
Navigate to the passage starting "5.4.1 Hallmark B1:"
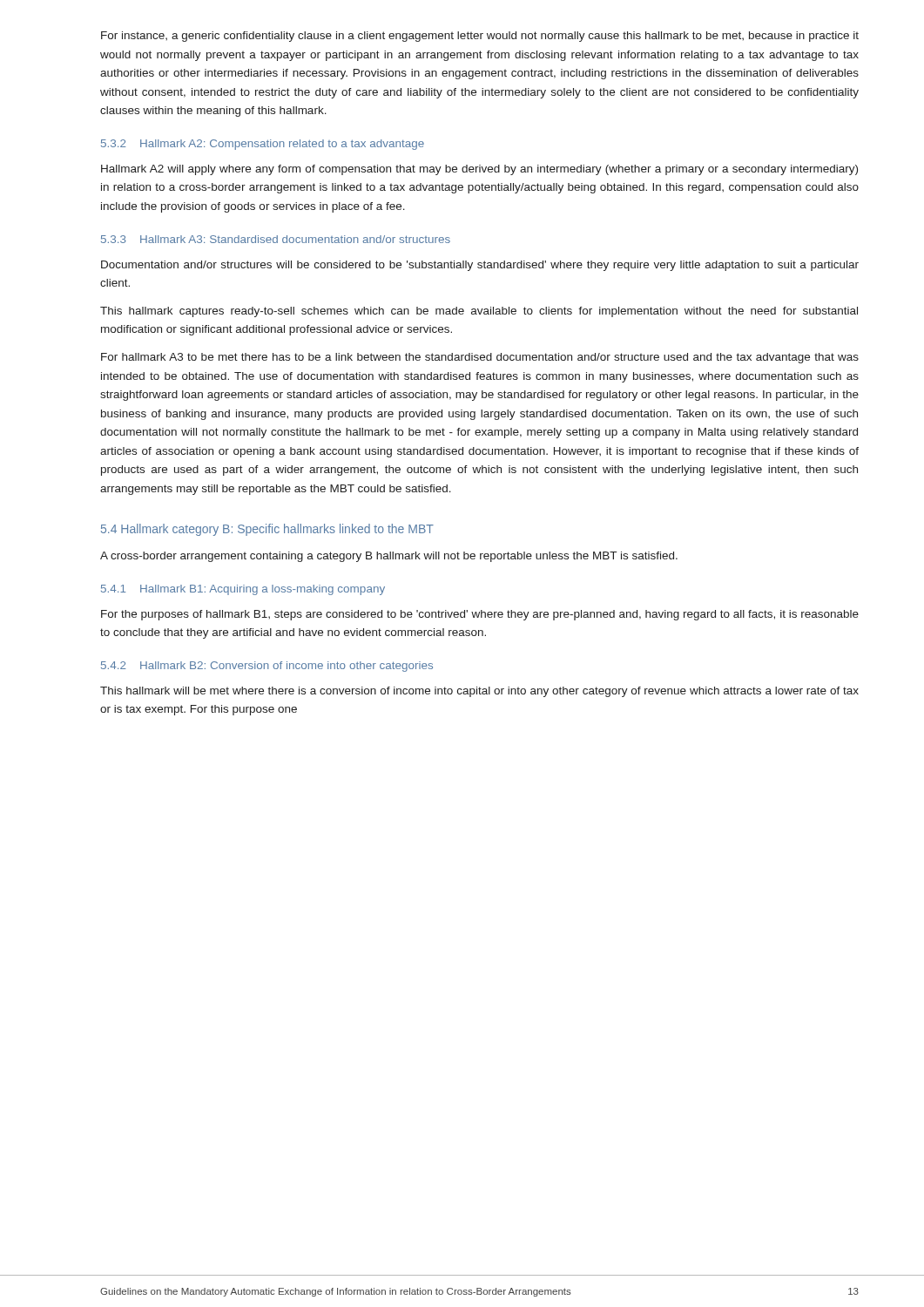243,588
